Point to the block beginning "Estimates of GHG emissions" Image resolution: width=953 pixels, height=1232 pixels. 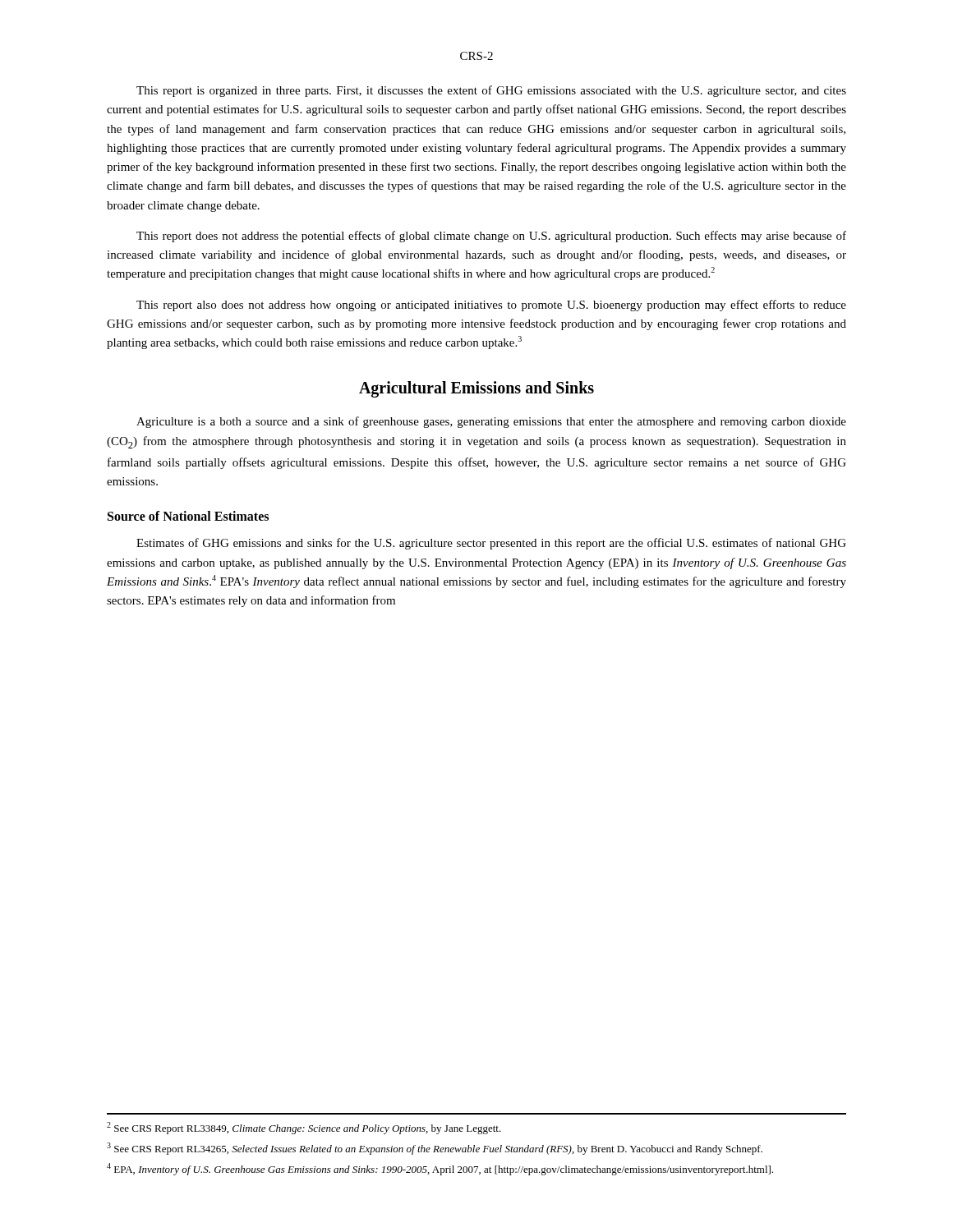476,572
